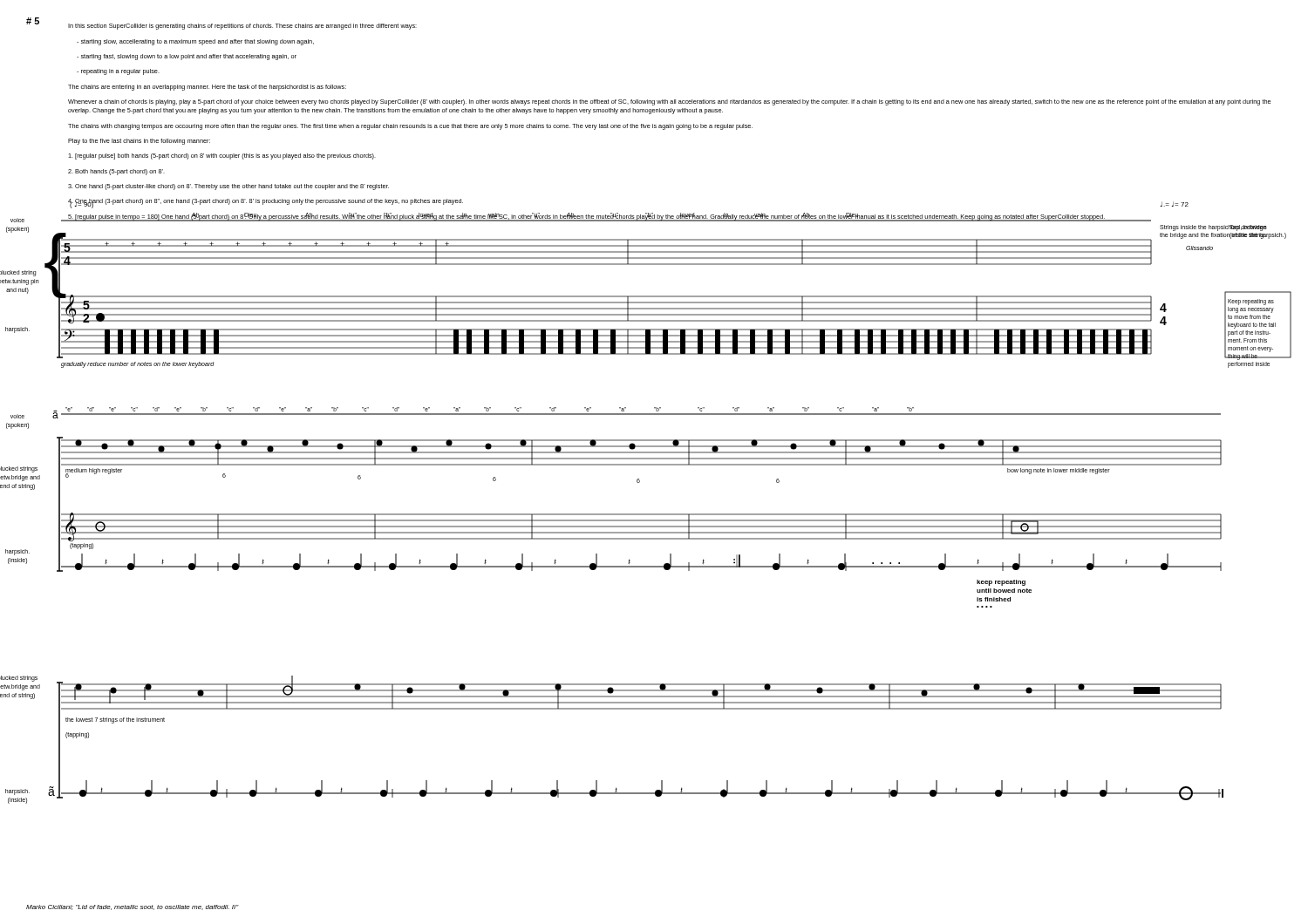The image size is (1308, 924).
Task: Select the text block containing "In this section SuperCollider is"
Action: click(678, 122)
